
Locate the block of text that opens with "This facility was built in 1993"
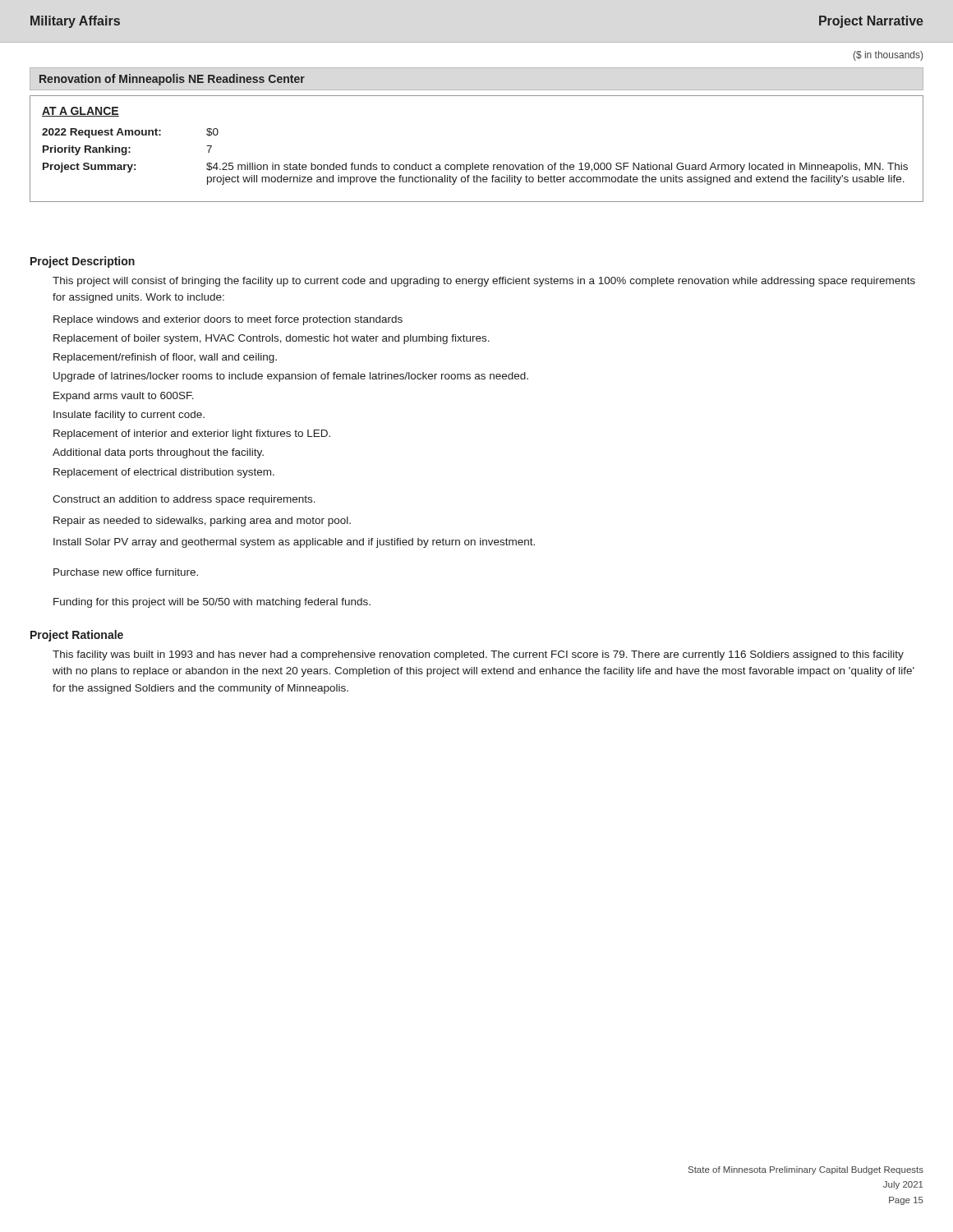484,671
